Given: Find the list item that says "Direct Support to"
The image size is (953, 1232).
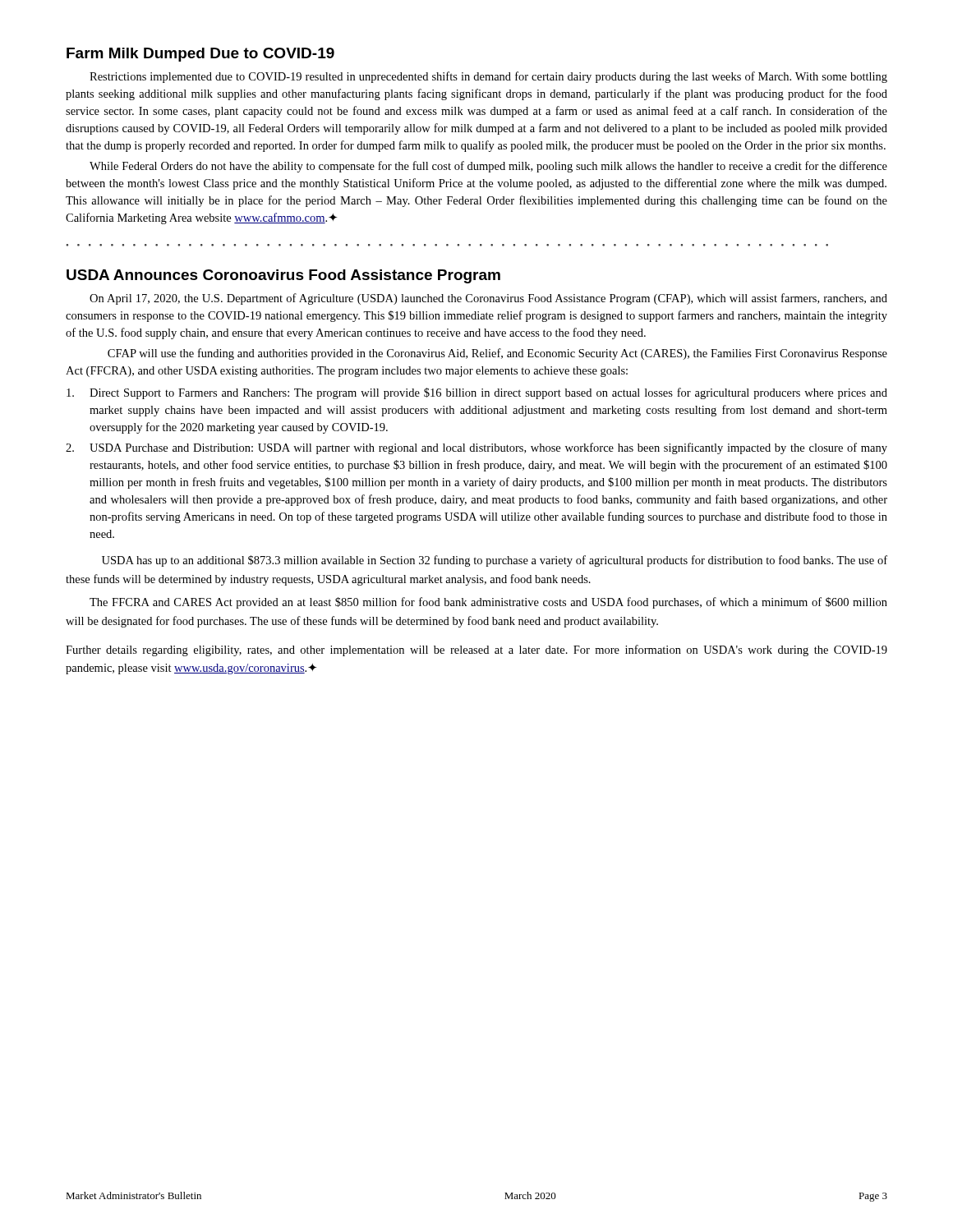Looking at the screenshot, I should click(x=476, y=410).
